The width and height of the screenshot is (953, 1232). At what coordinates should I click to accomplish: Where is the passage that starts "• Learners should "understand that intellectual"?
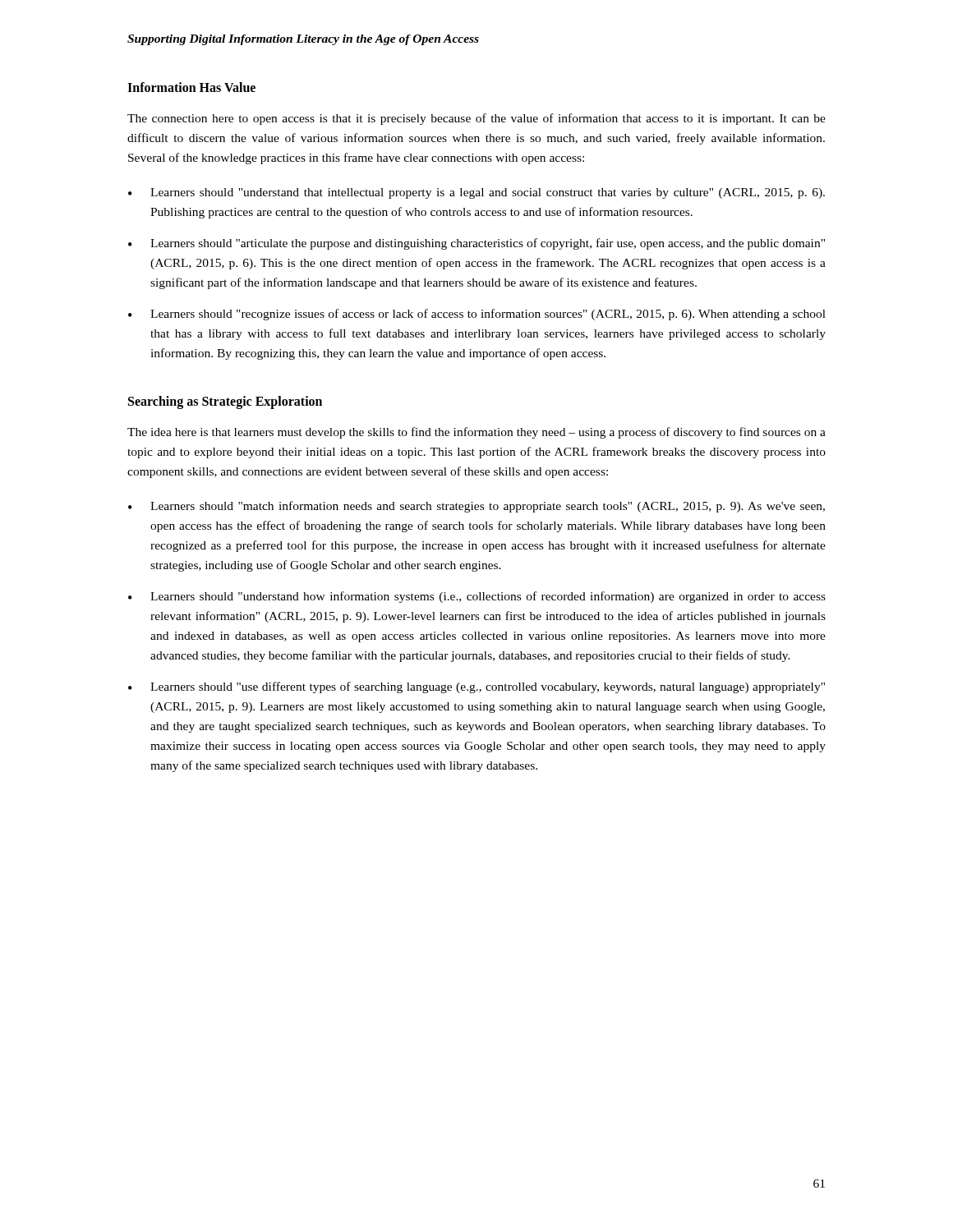(476, 202)
